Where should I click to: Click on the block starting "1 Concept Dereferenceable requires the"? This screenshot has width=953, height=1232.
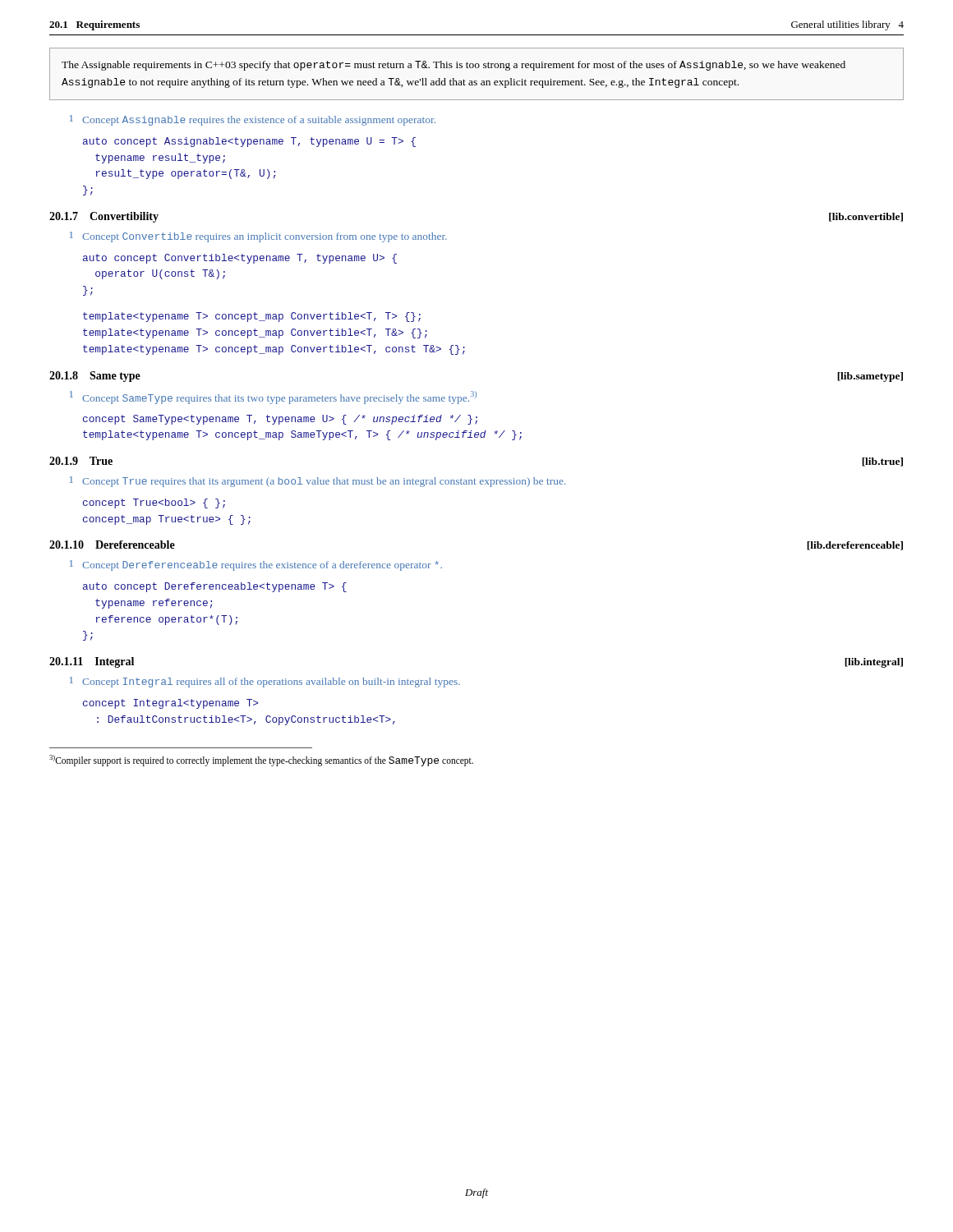[x=246, y=566]
